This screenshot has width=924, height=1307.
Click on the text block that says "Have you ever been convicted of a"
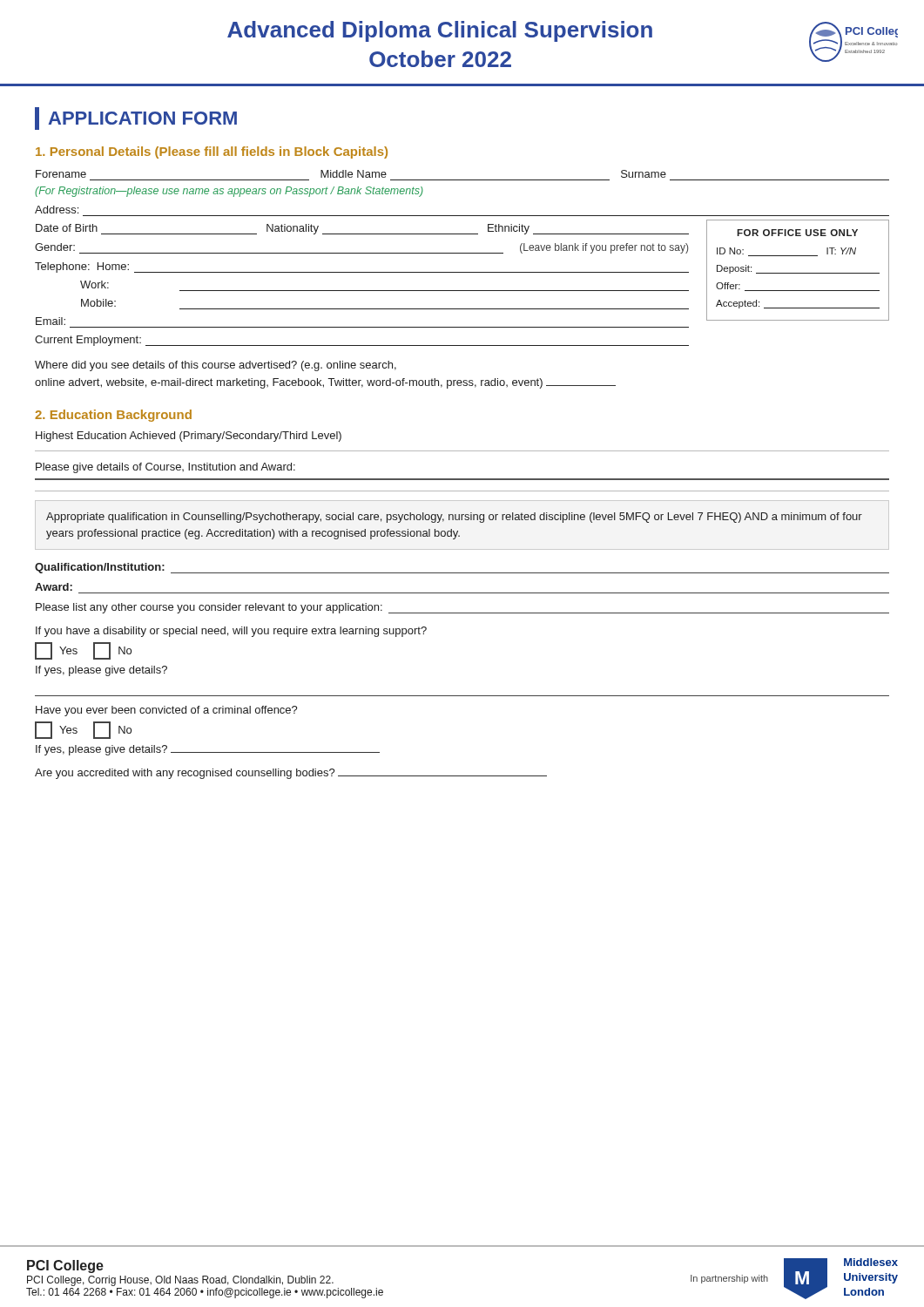pyautogui.click(x=166, y=710)
